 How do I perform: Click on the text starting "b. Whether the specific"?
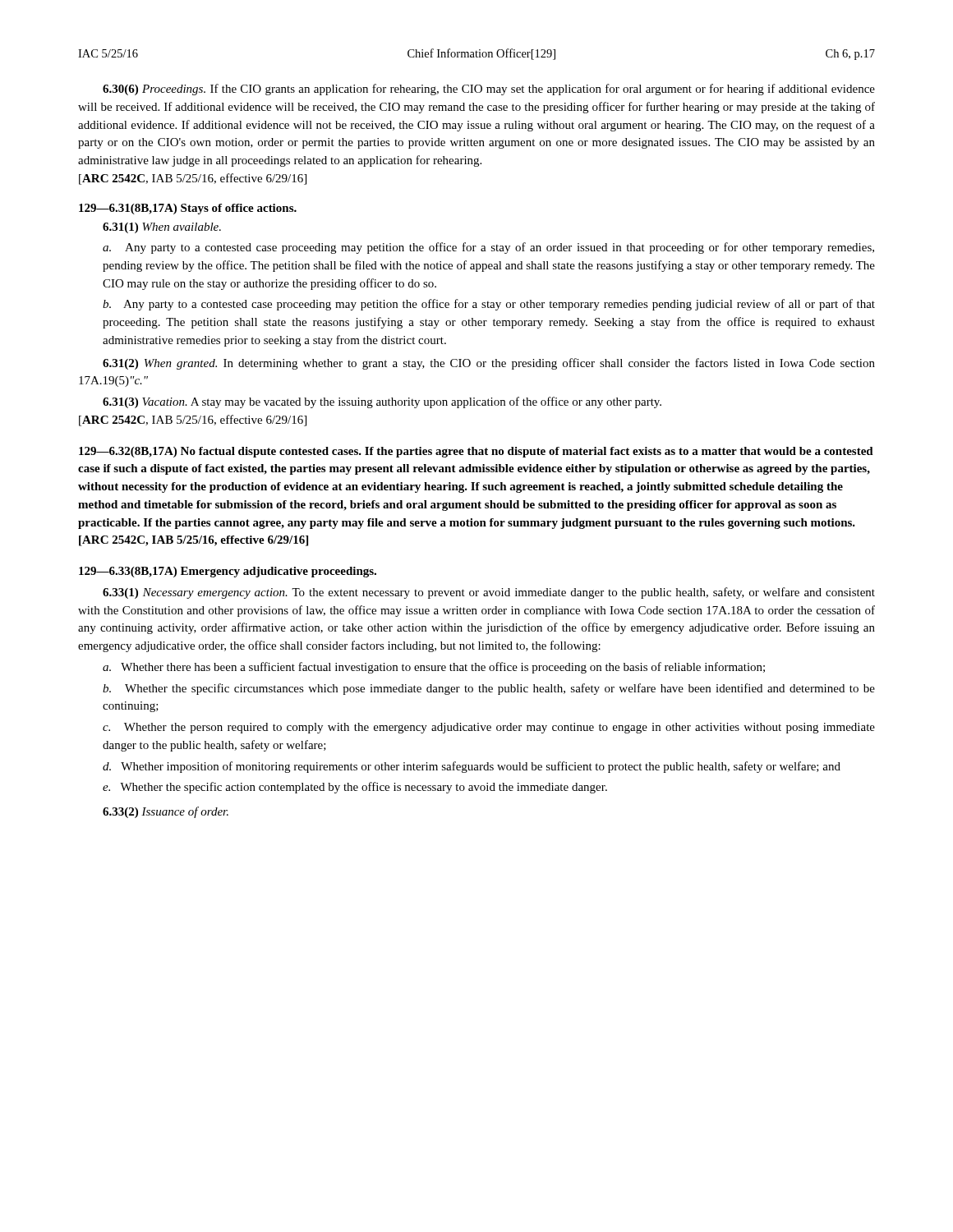[x=489, y=698]
